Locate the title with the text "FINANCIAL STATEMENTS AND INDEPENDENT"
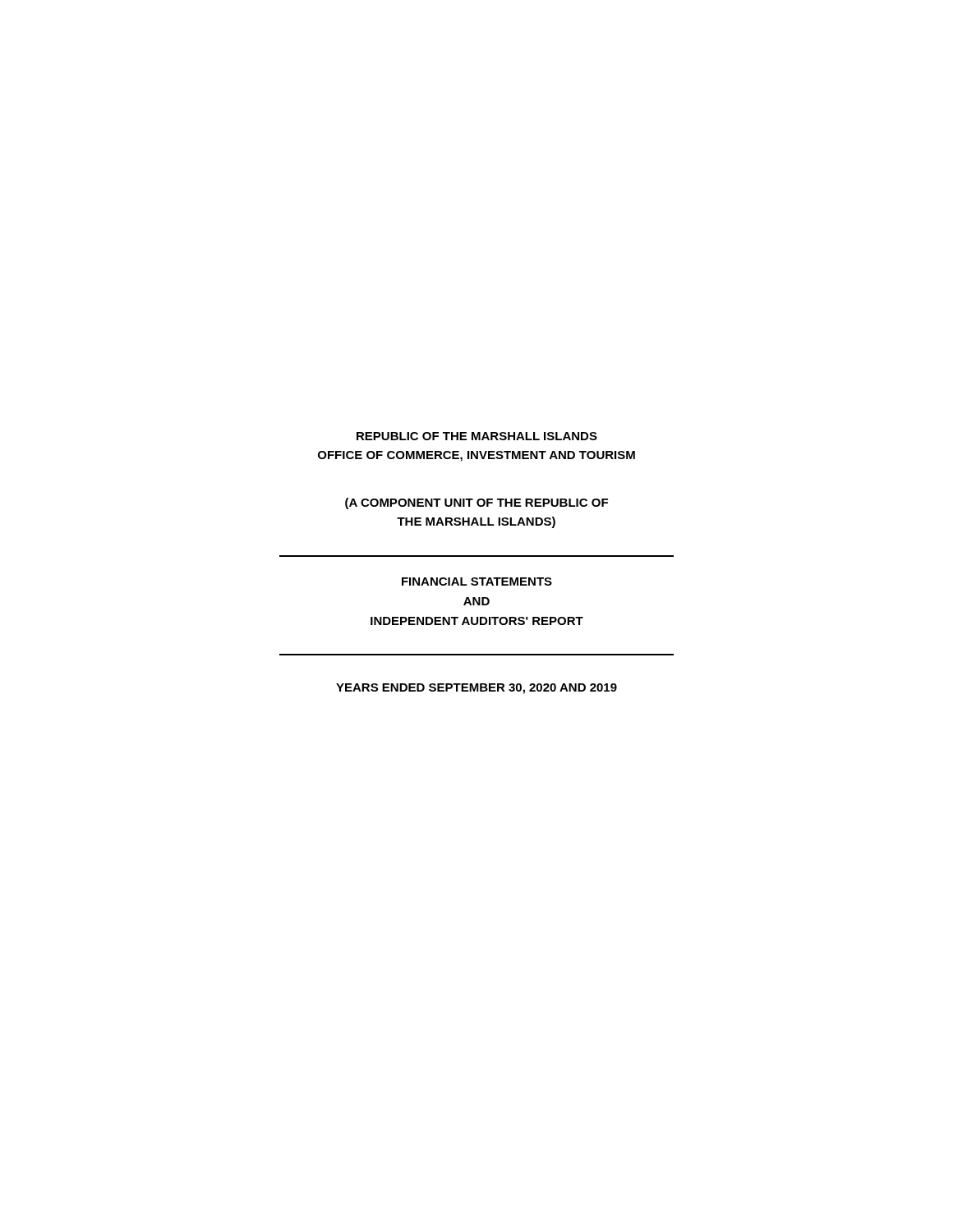Screen dimensions: 1232x953 [x=476, y=601]
